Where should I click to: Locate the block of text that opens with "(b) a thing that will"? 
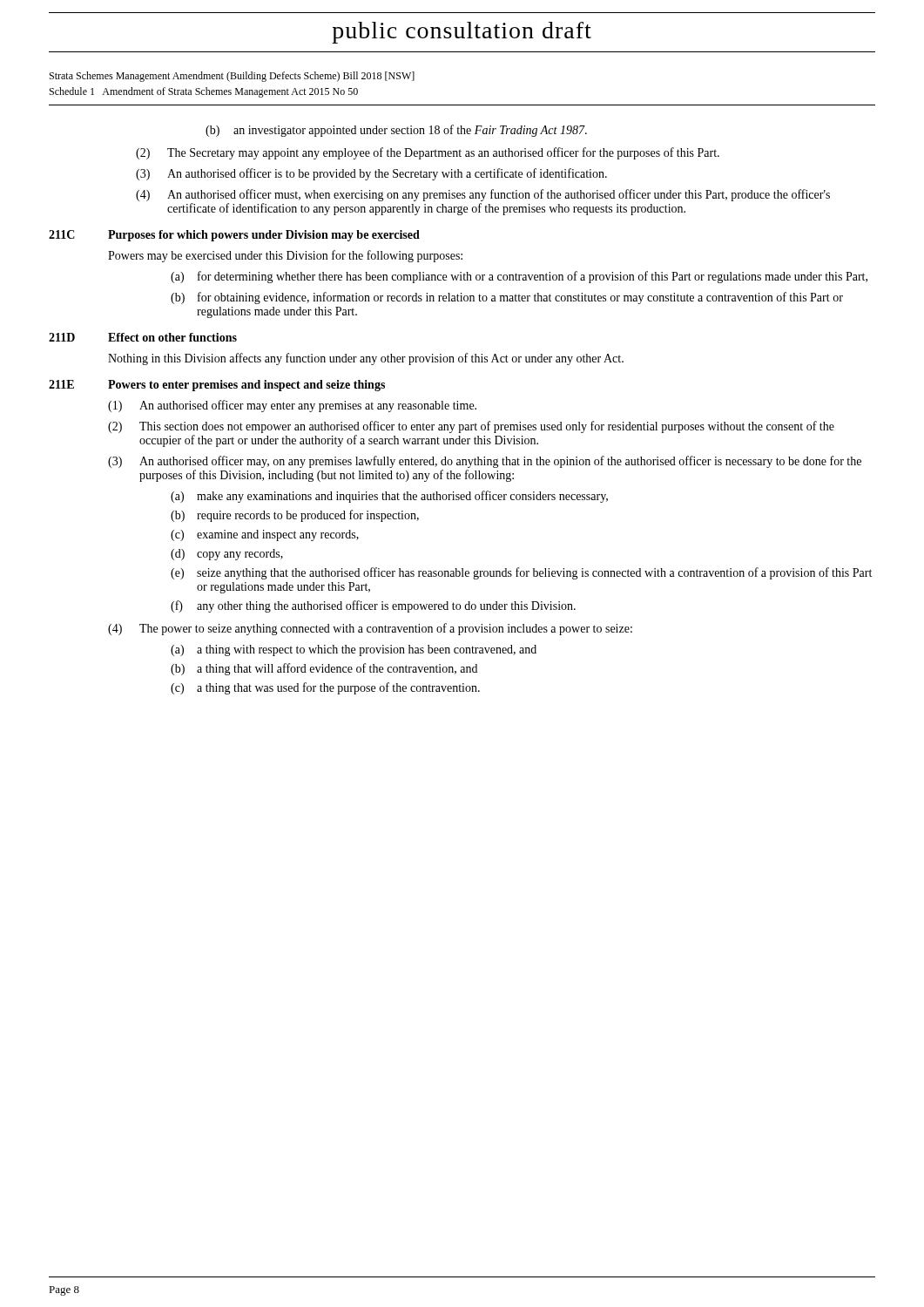coord(324,669)
